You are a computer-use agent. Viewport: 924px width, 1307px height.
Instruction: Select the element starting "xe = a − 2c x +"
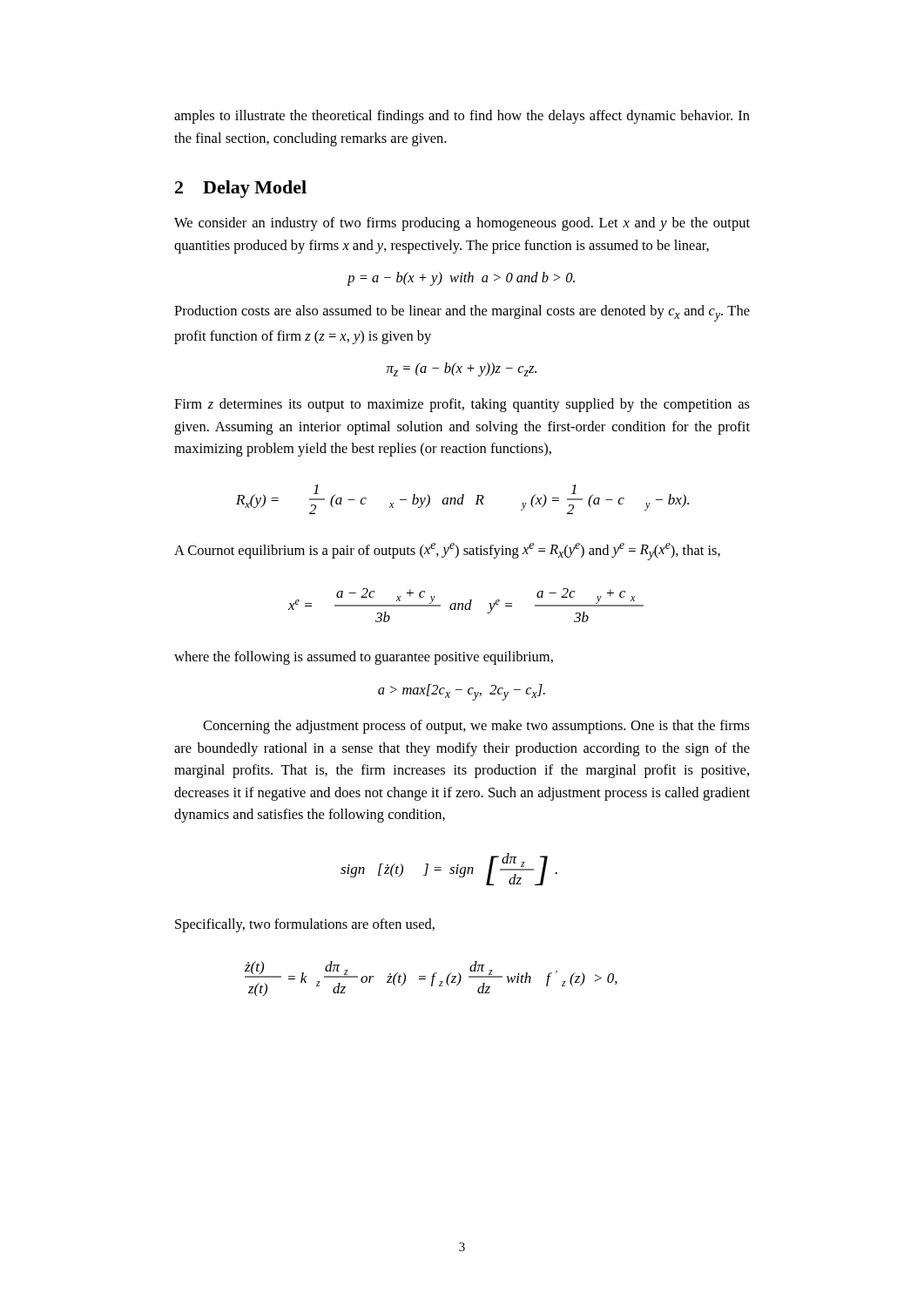pyautogui.click(x=462, y=603)
